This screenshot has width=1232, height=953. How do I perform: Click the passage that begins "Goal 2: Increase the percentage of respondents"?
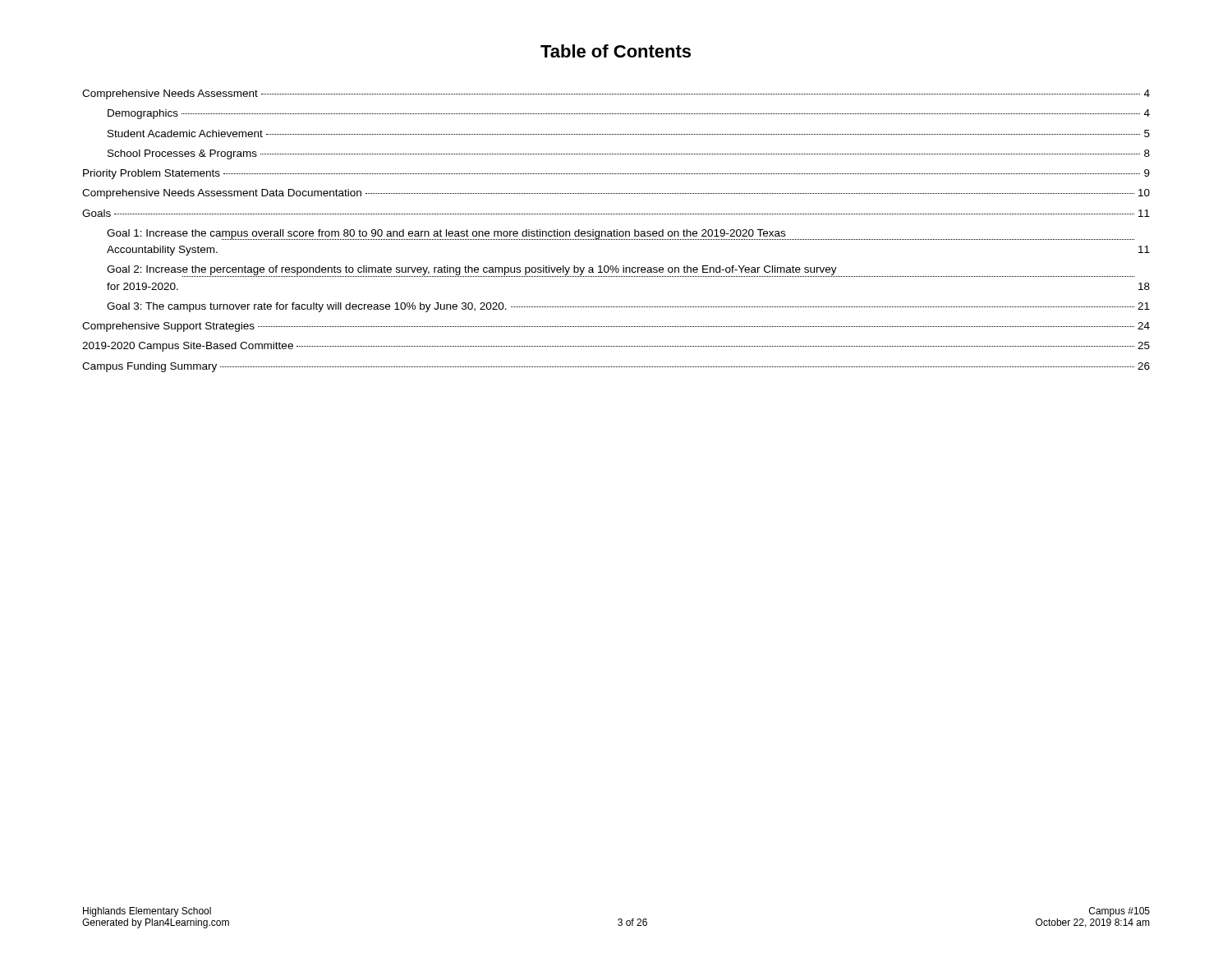(x=628, y=278)
